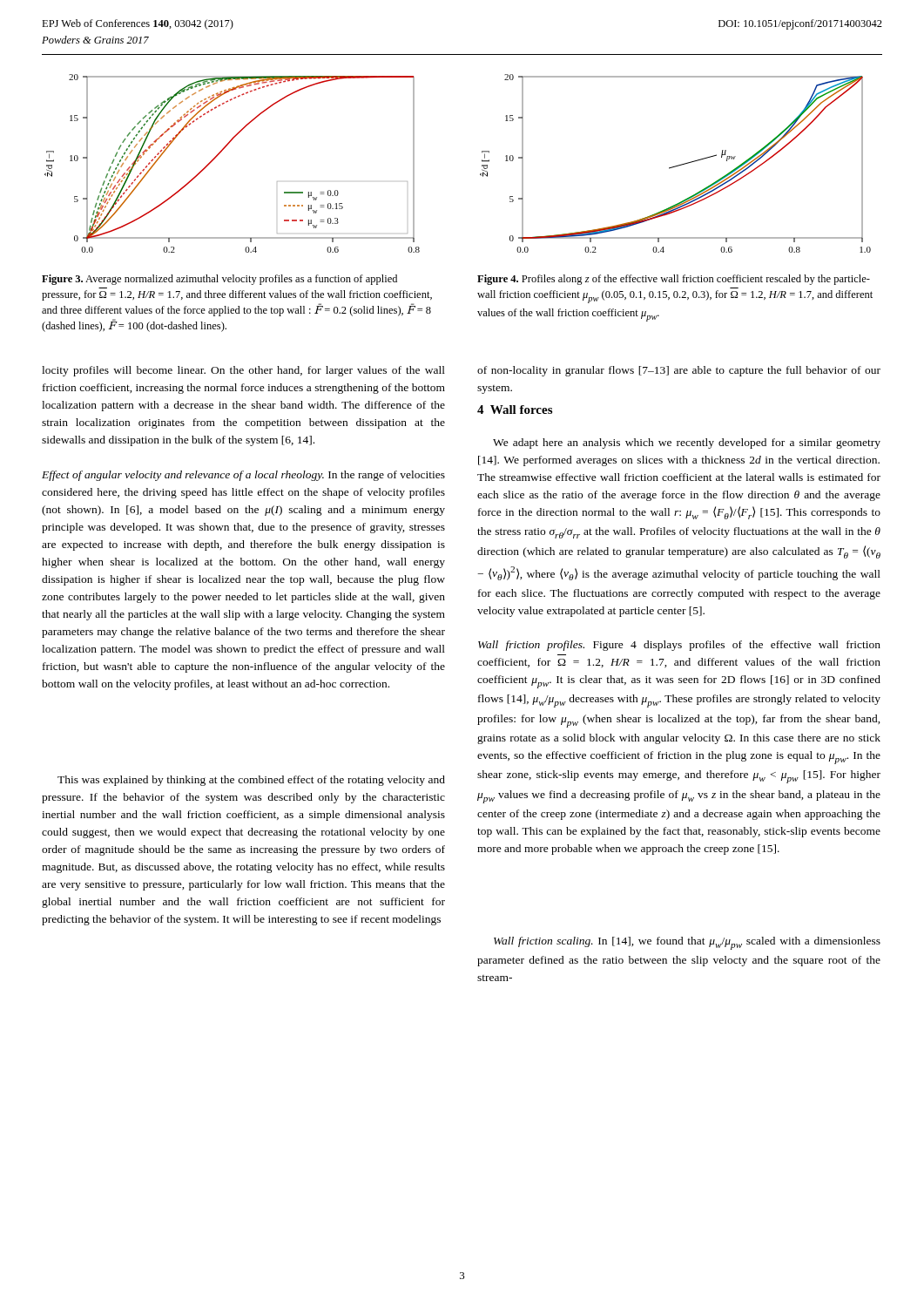This screenshot has width=924, height=1307.
Task: Find the passage starting "Effect of angular velocity and relevance of a"
Action: click(x=243, y=579)
